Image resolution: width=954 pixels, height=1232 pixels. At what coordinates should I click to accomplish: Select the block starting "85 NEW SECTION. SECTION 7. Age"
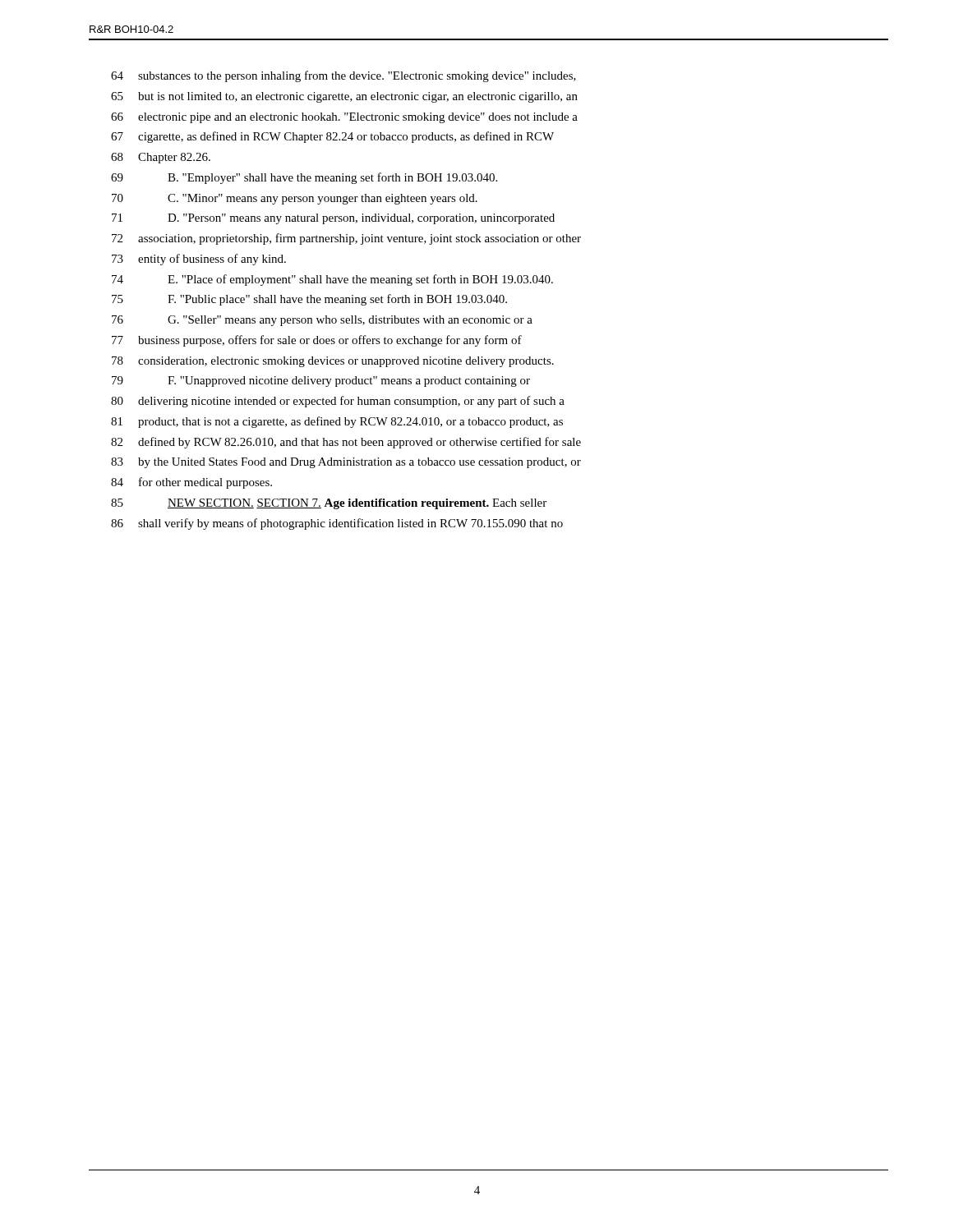[488, 503]
